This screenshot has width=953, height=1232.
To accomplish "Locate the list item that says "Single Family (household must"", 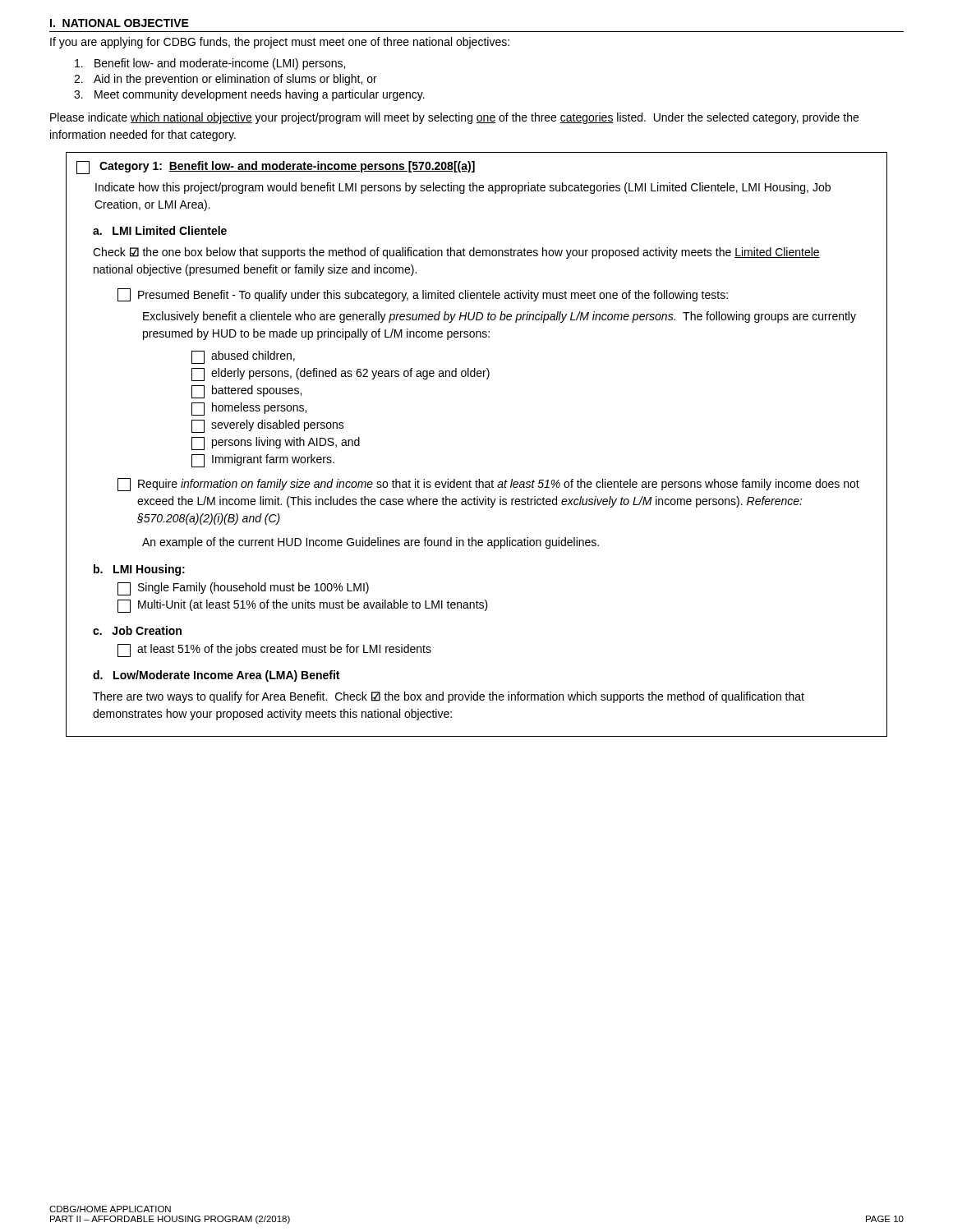I will point(243,588).
